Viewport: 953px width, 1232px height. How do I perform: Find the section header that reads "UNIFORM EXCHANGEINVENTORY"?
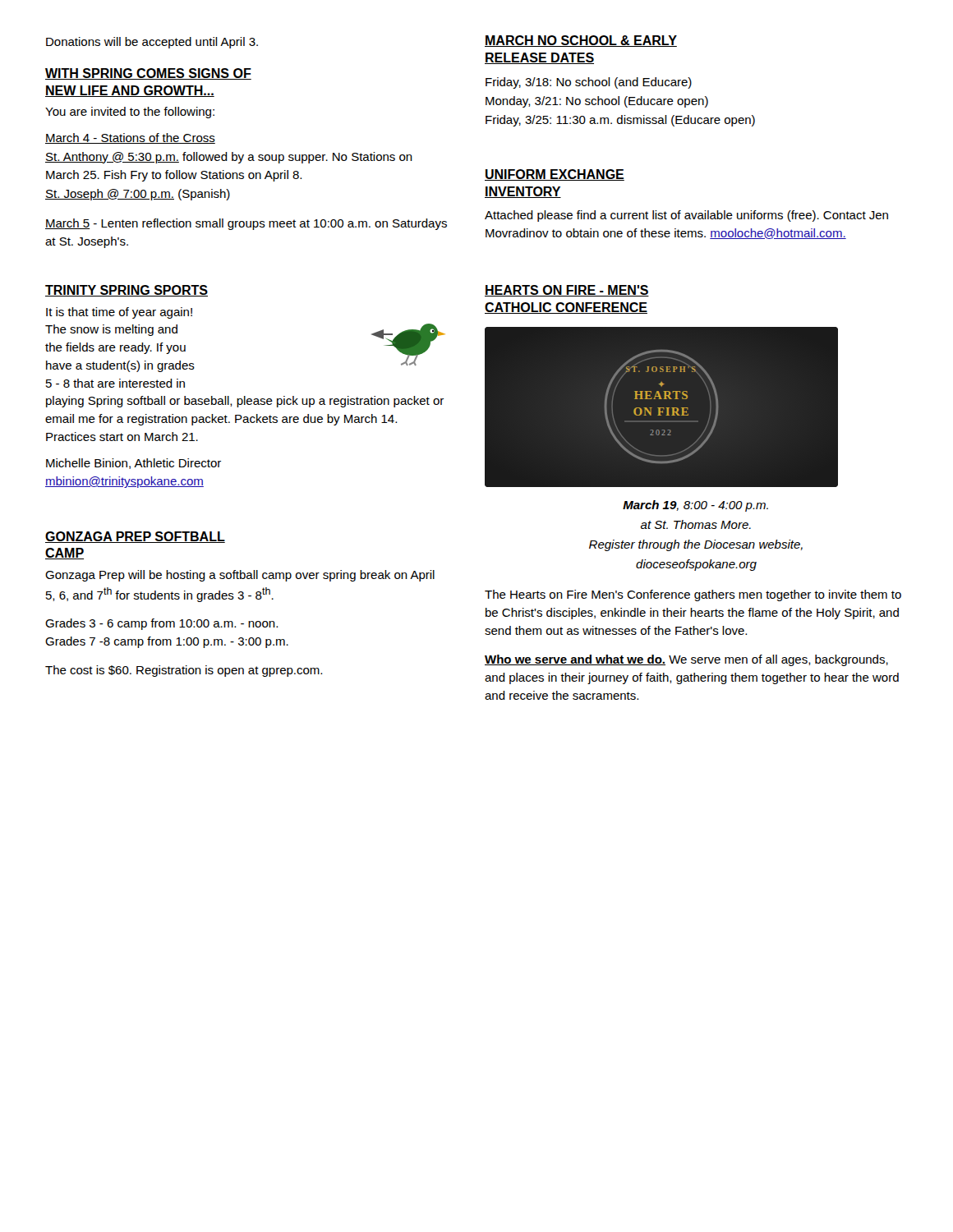tap(554, 183)
